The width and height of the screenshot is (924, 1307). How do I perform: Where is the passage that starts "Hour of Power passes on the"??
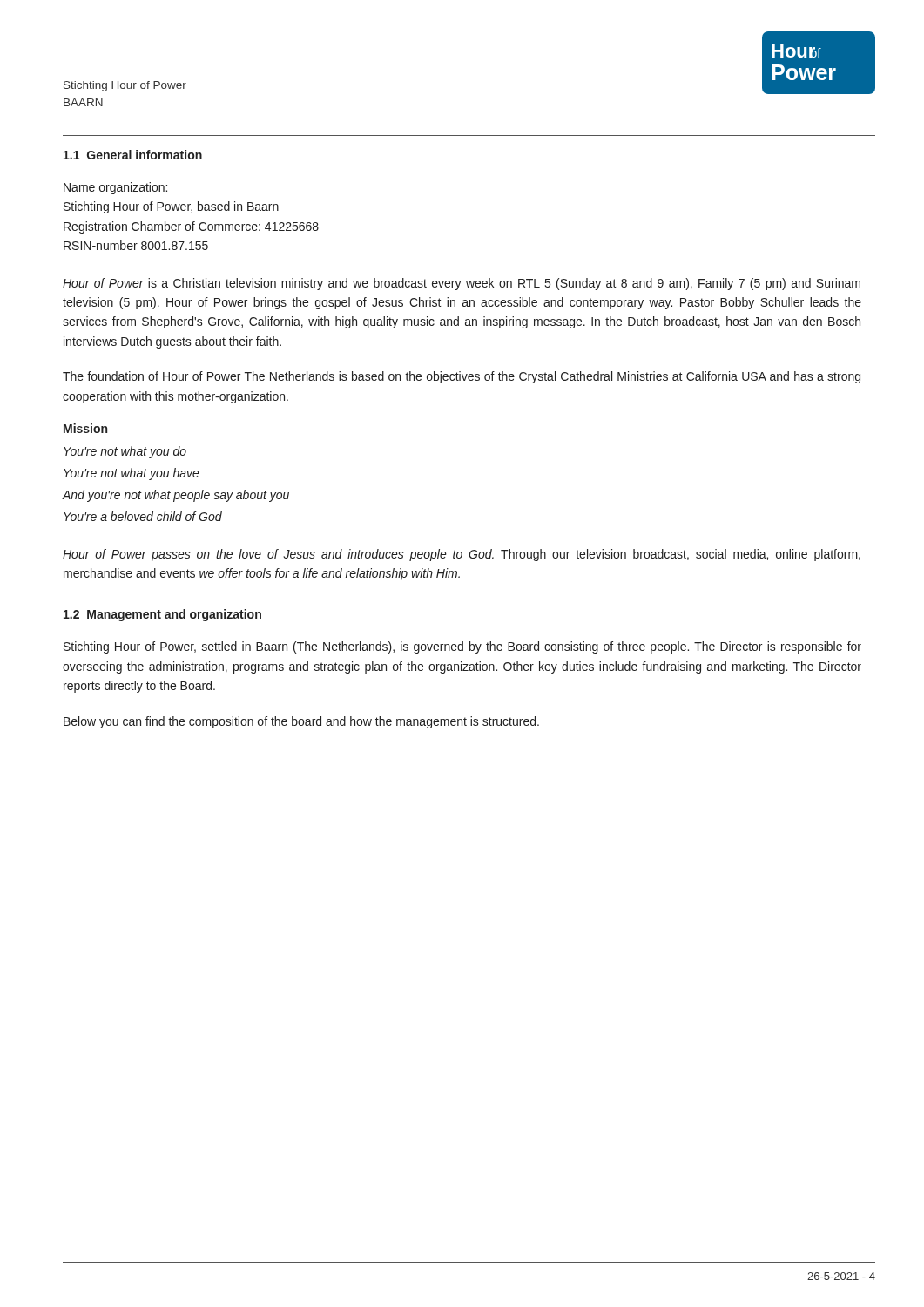pos(462,564)
